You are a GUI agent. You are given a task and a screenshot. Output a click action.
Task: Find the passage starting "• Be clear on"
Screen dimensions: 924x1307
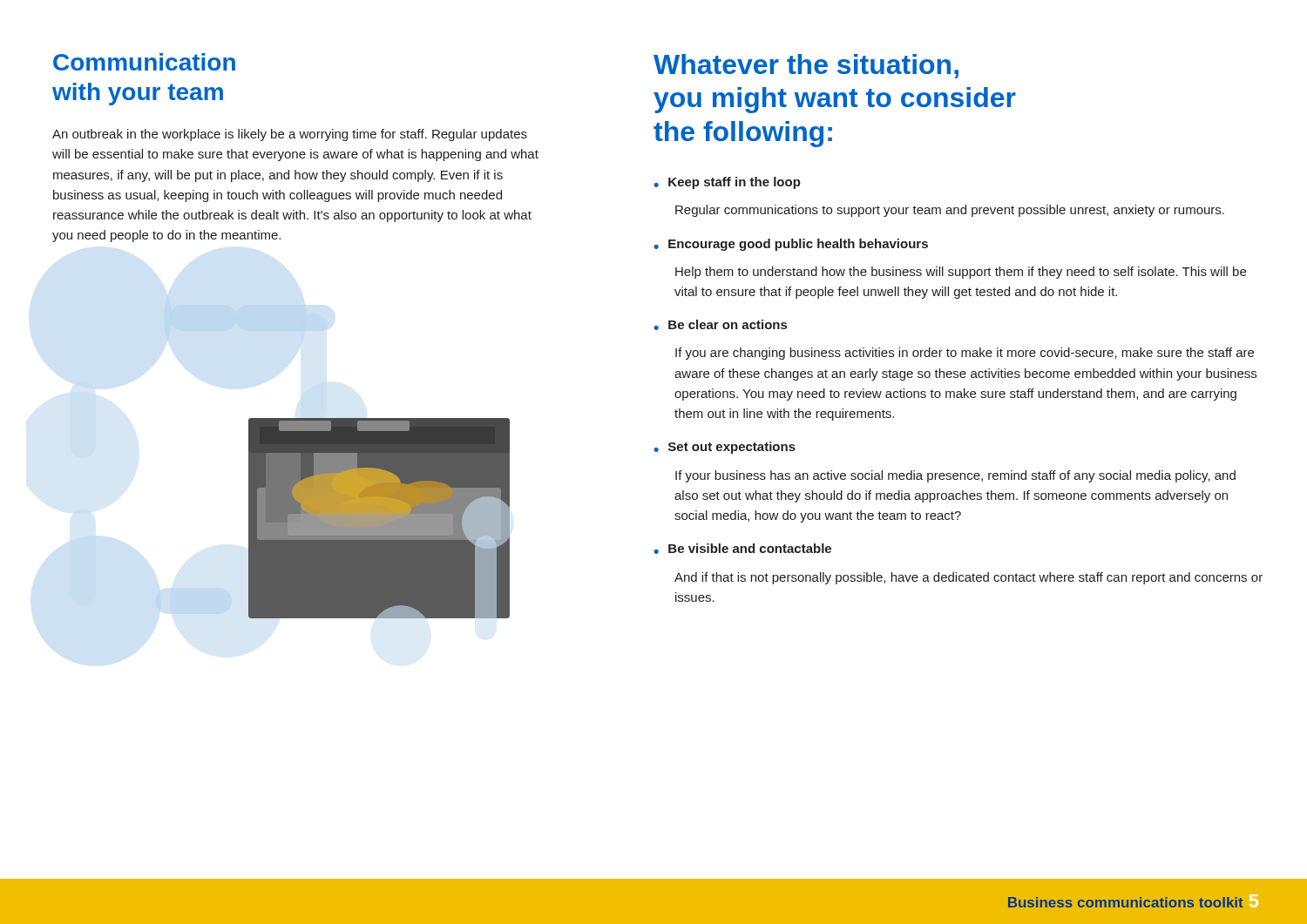pos(958,370)
